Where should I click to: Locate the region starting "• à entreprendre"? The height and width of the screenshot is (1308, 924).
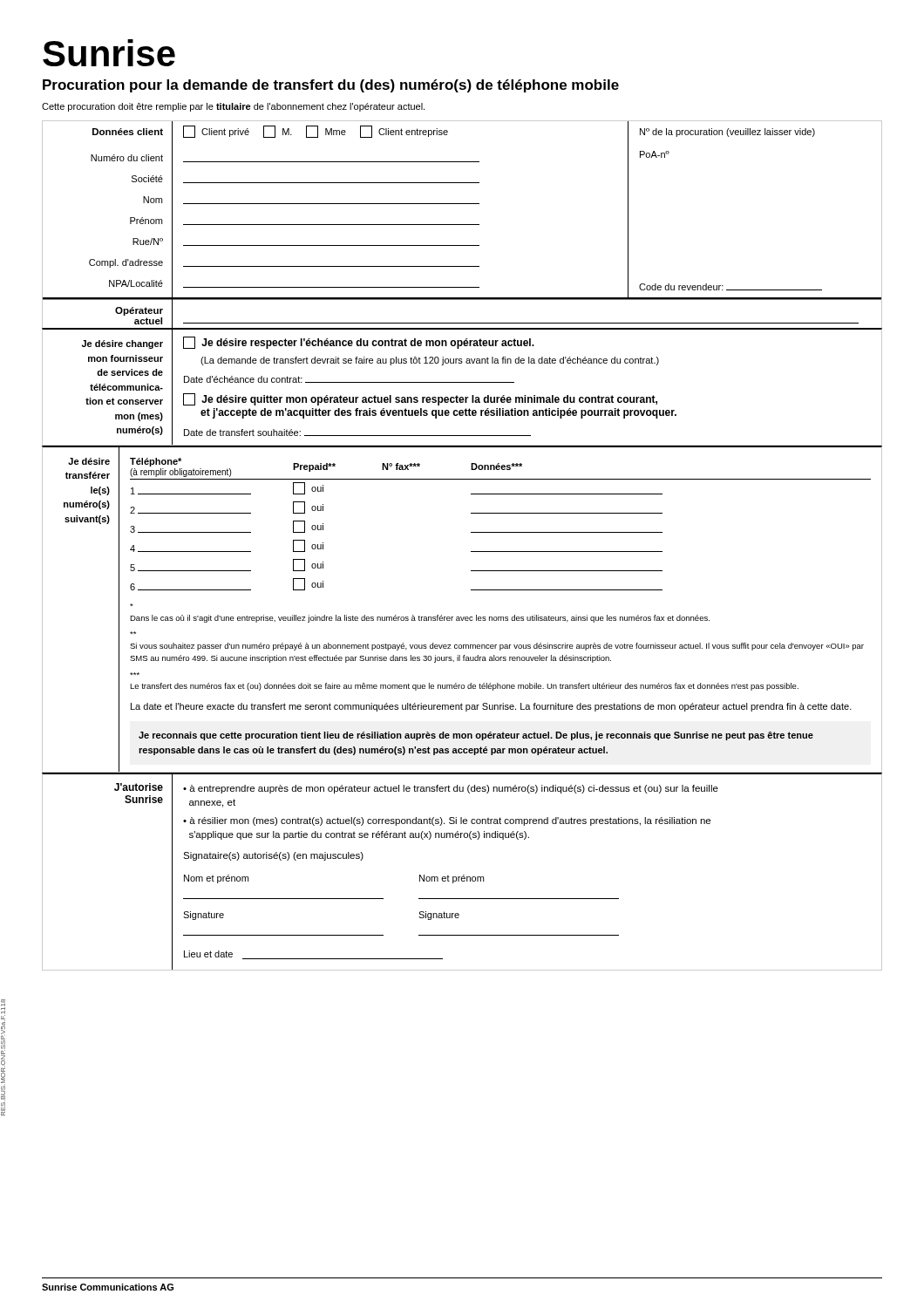coord(451,795)
